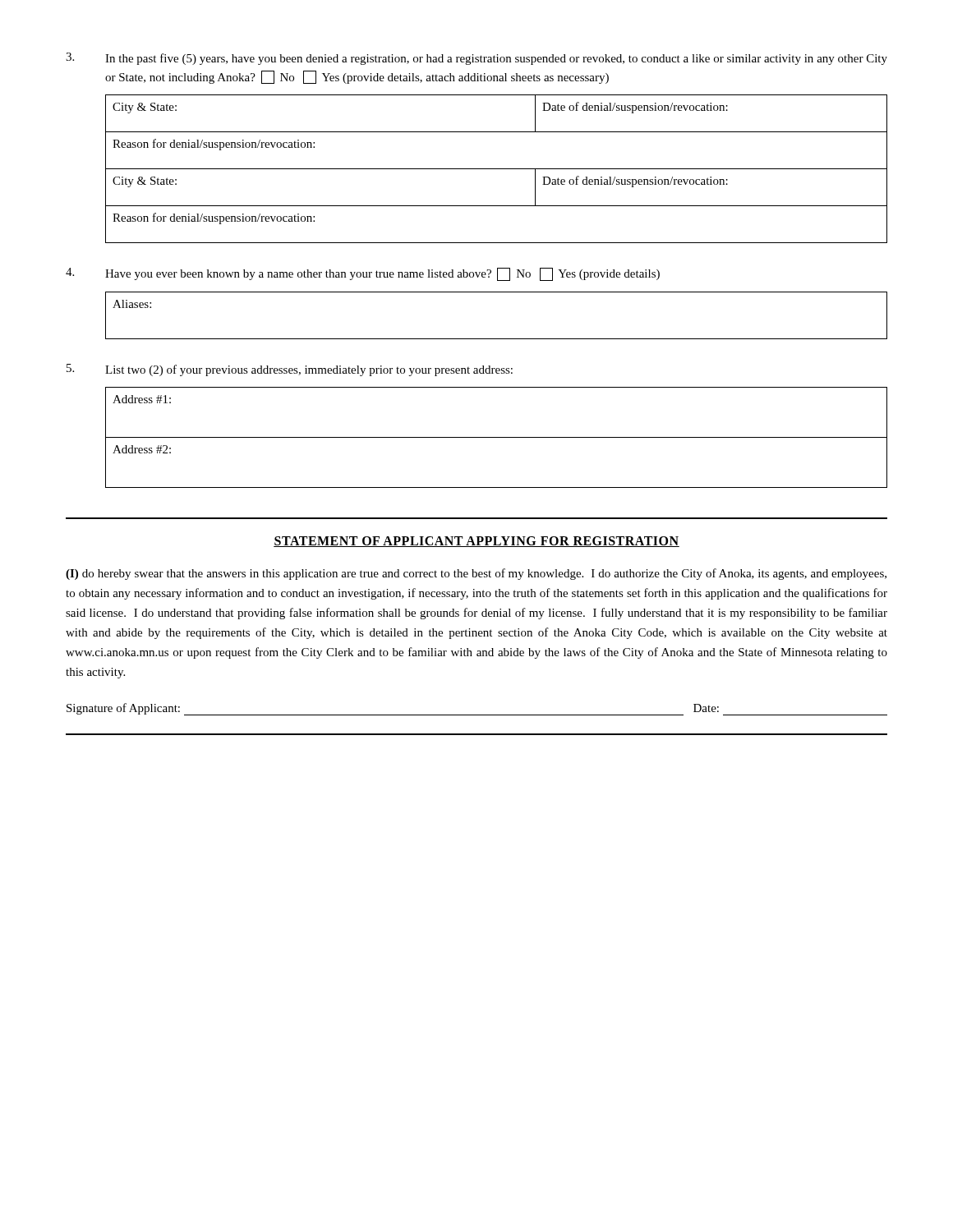This screenshot has height=1232, width=953.
Task: Point to the passage starting "(I) do hereby swear that the answers in"
Action: pos(476,623)
